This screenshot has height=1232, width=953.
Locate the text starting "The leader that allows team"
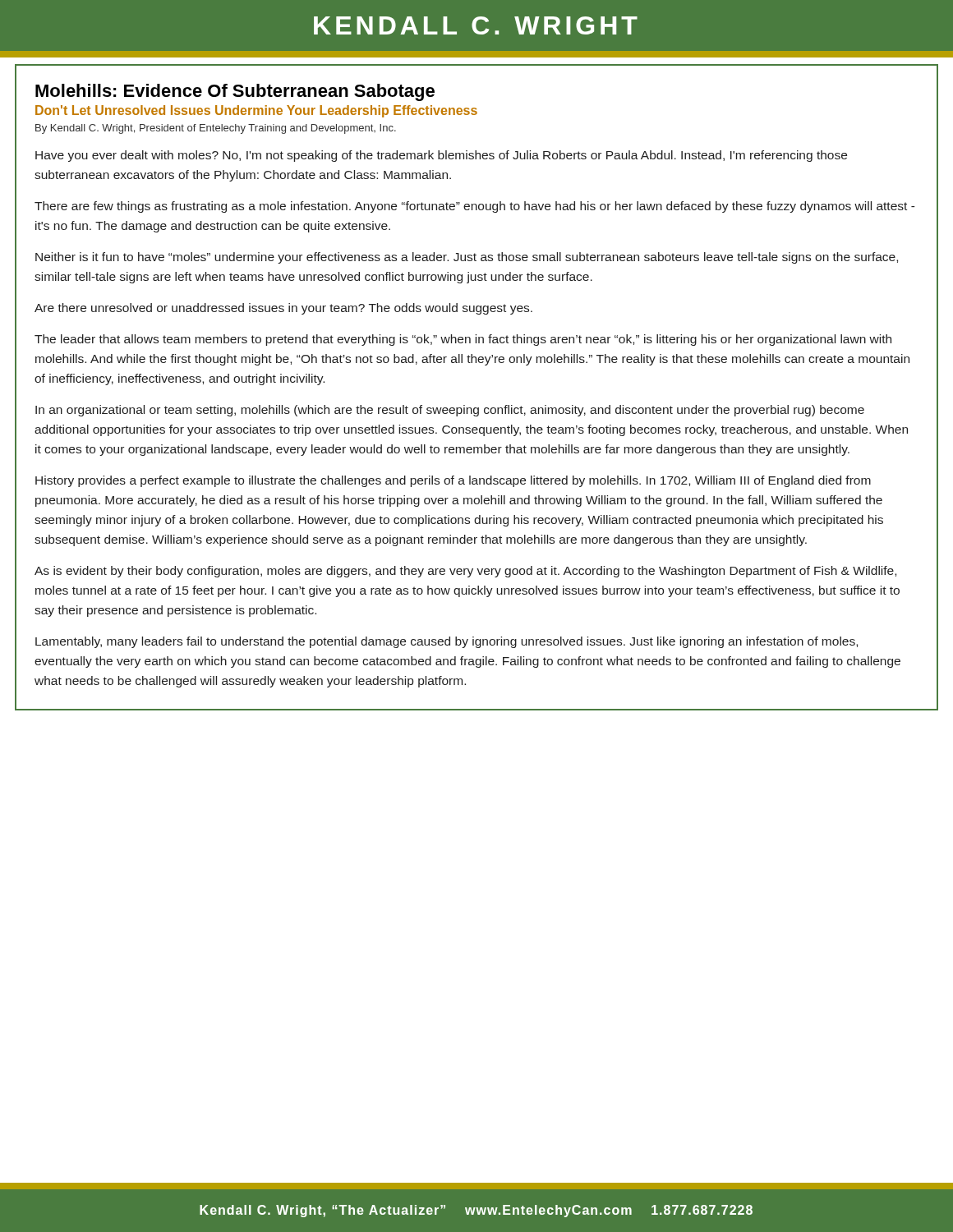click(x=472, y=359)
